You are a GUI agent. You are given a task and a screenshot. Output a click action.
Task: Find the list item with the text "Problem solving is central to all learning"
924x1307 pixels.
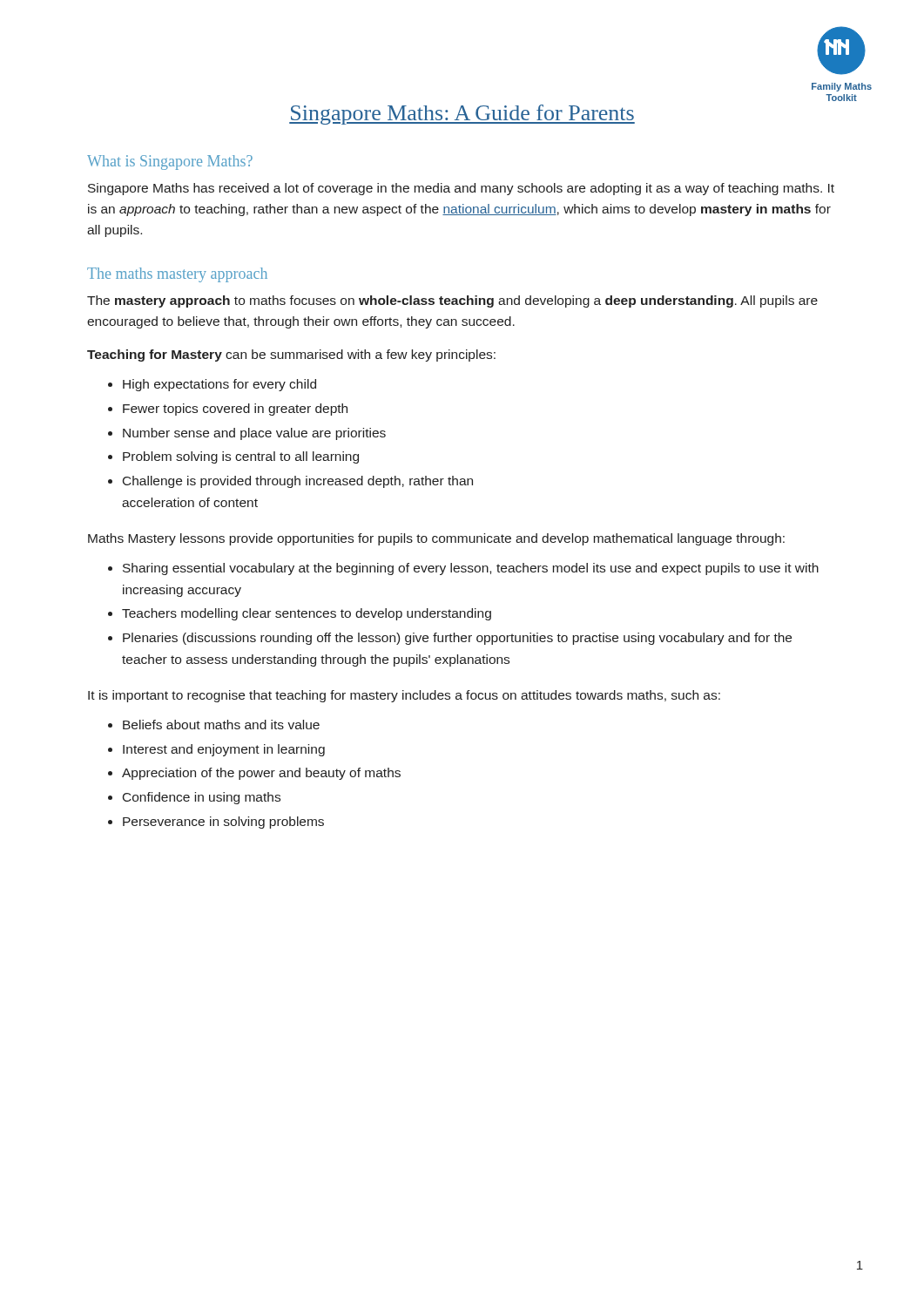(241, 457)
